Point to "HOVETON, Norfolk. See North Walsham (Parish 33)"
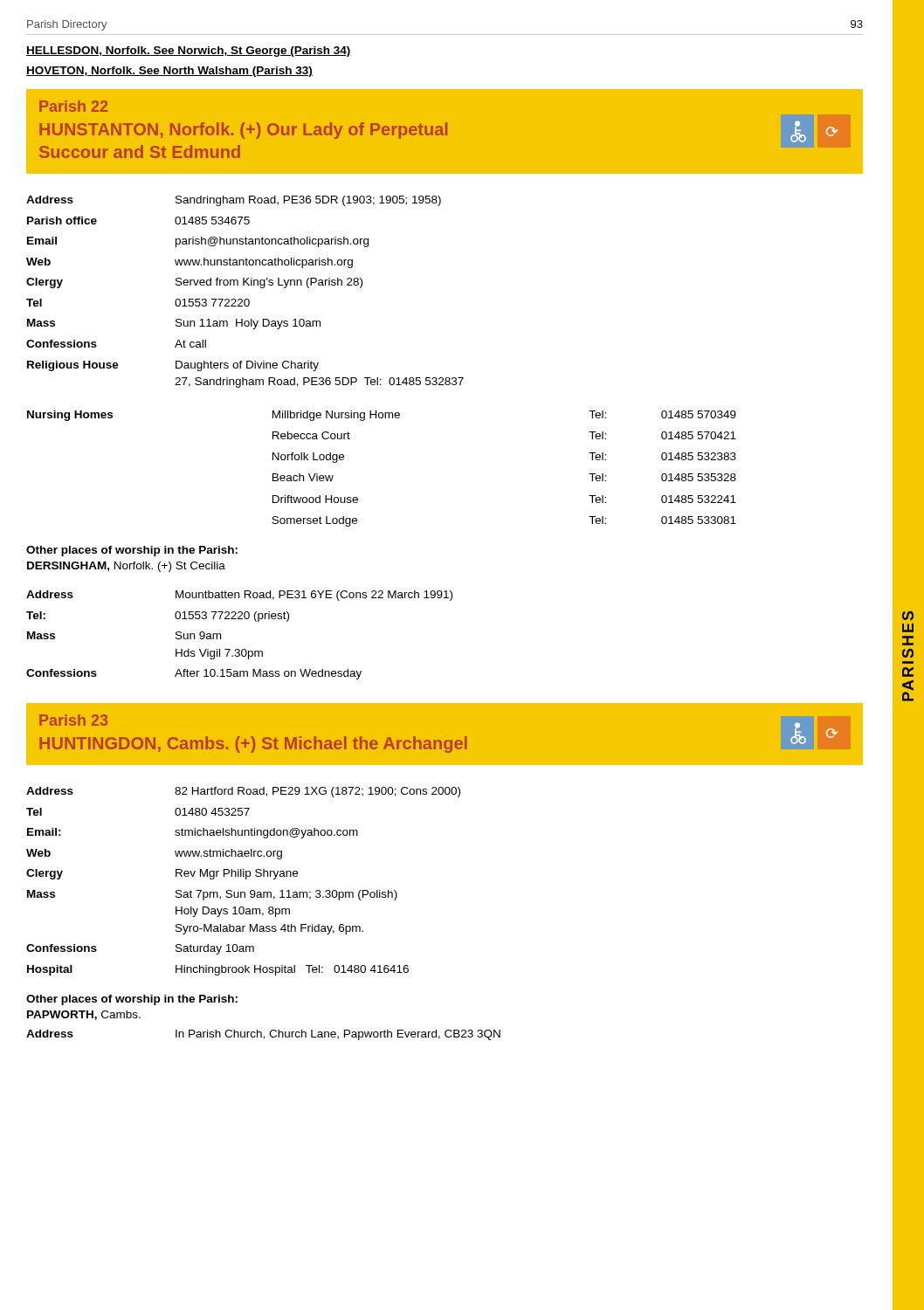Image resolution: width=924 pixels, height=1310 pixels. point(169,72)
